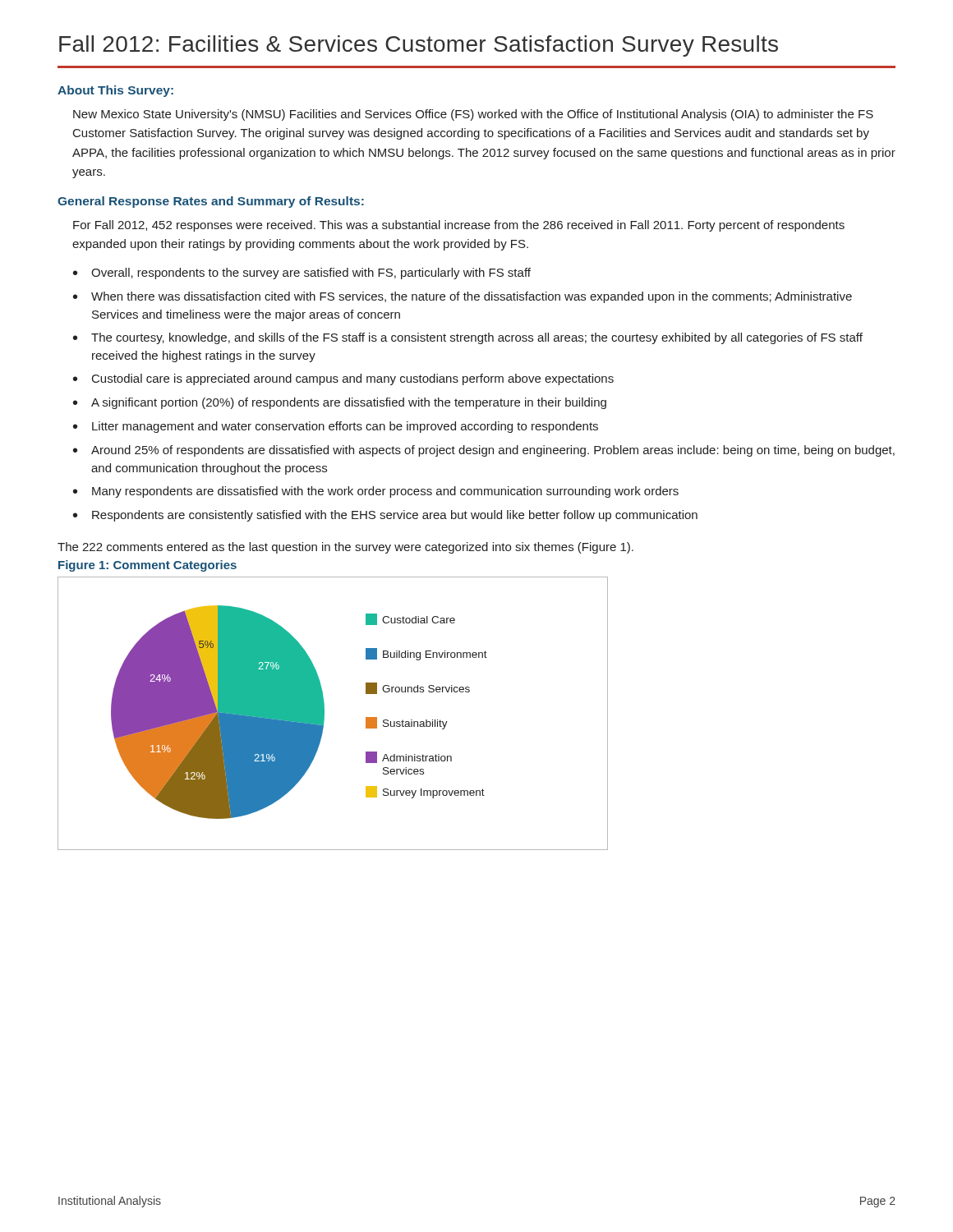The width and height of the screenshot is (953, 1232).
Task: Click on the element starting "• Custodial care"
Action: tap(484, 379)
